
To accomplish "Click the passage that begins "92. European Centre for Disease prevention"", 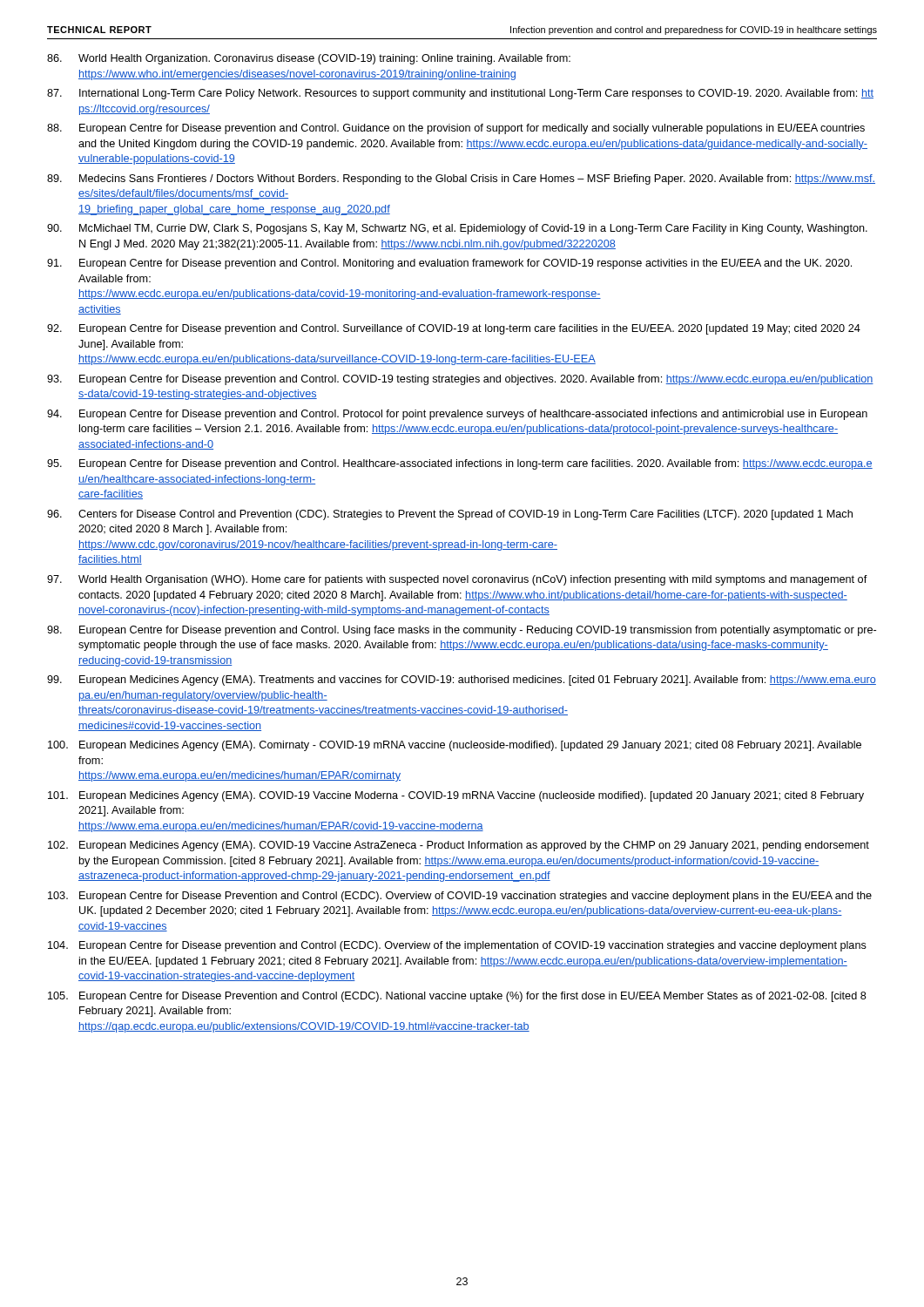I will click(x=462, y=345).
